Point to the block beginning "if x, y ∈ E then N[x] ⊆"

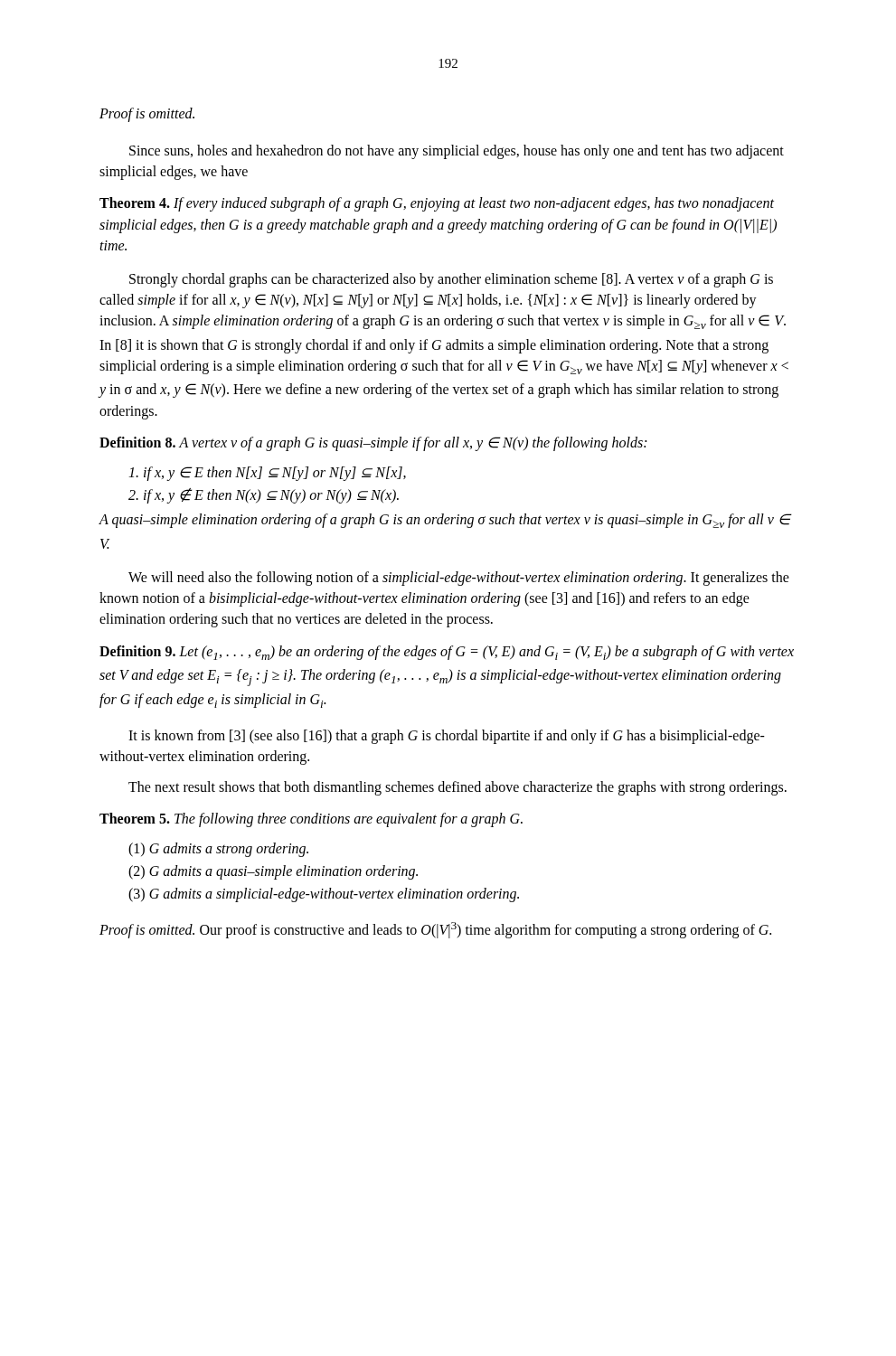267,472
